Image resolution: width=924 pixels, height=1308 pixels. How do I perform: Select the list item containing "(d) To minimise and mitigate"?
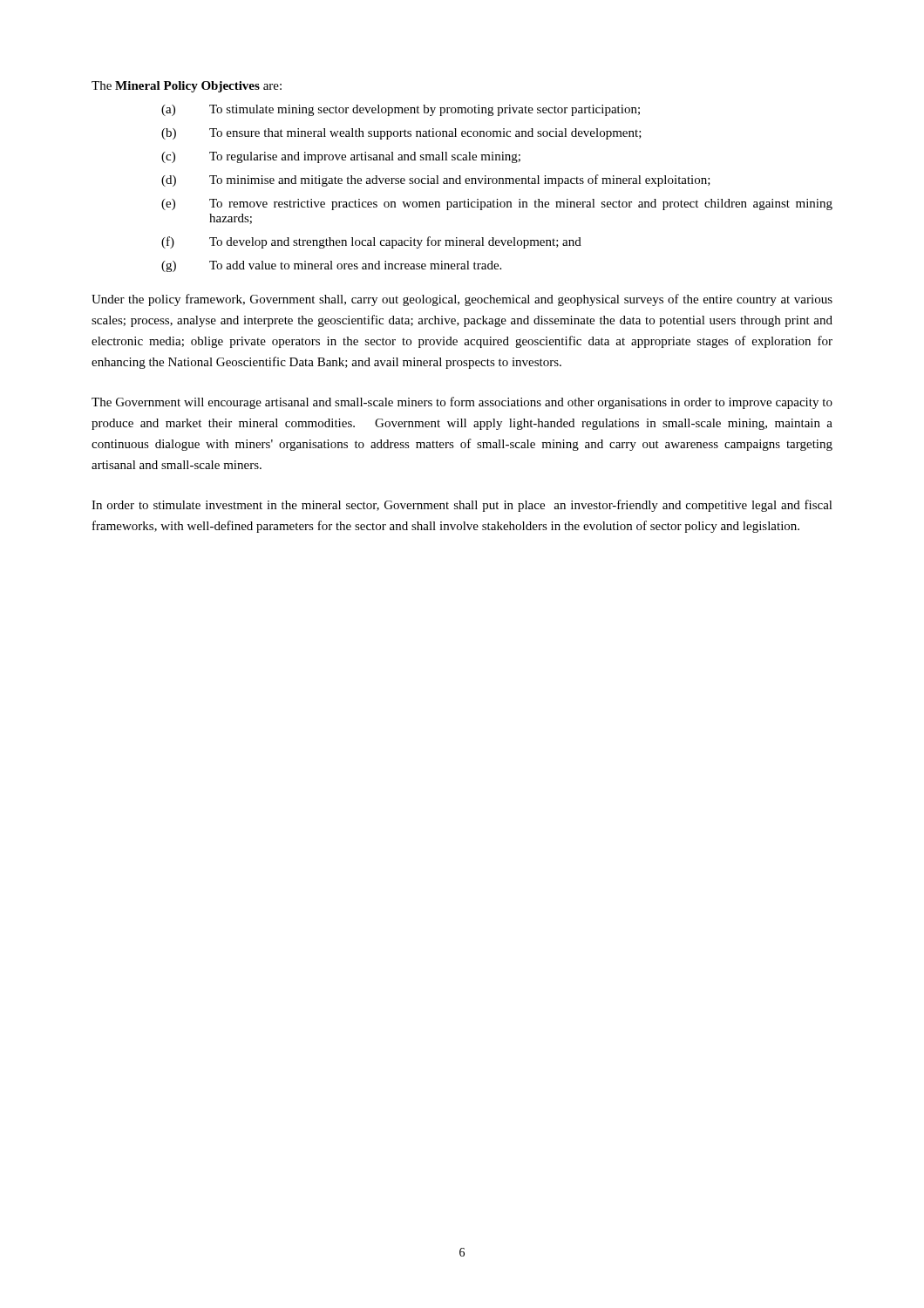(x=497, y=180)
